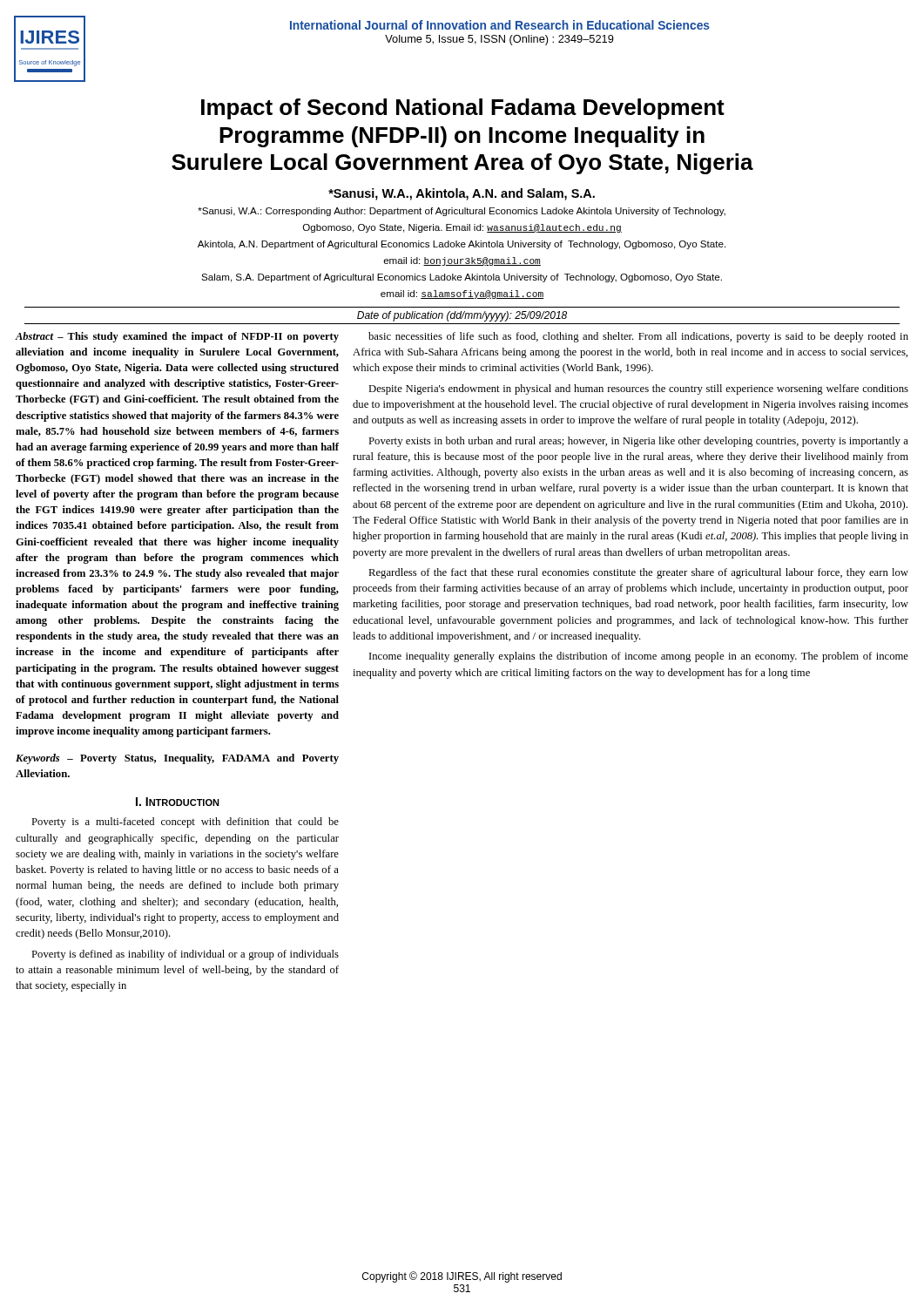The image size is (924, 1307).
Task: Select the text block starting "I. INTRODUCTION"
Action: coord(177,802)
